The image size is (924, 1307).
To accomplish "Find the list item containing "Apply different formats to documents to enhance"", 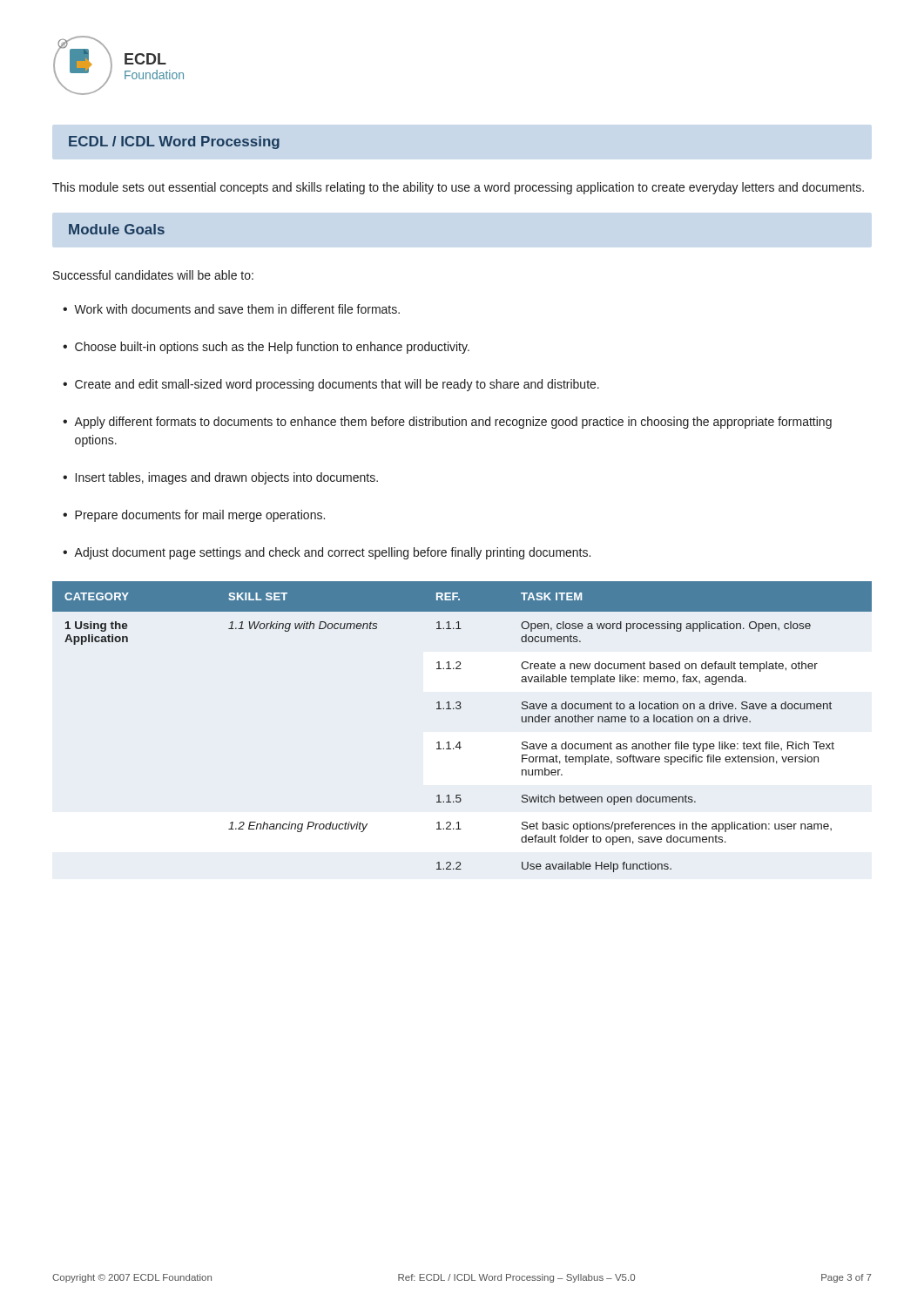I will (x=462, y=431).
